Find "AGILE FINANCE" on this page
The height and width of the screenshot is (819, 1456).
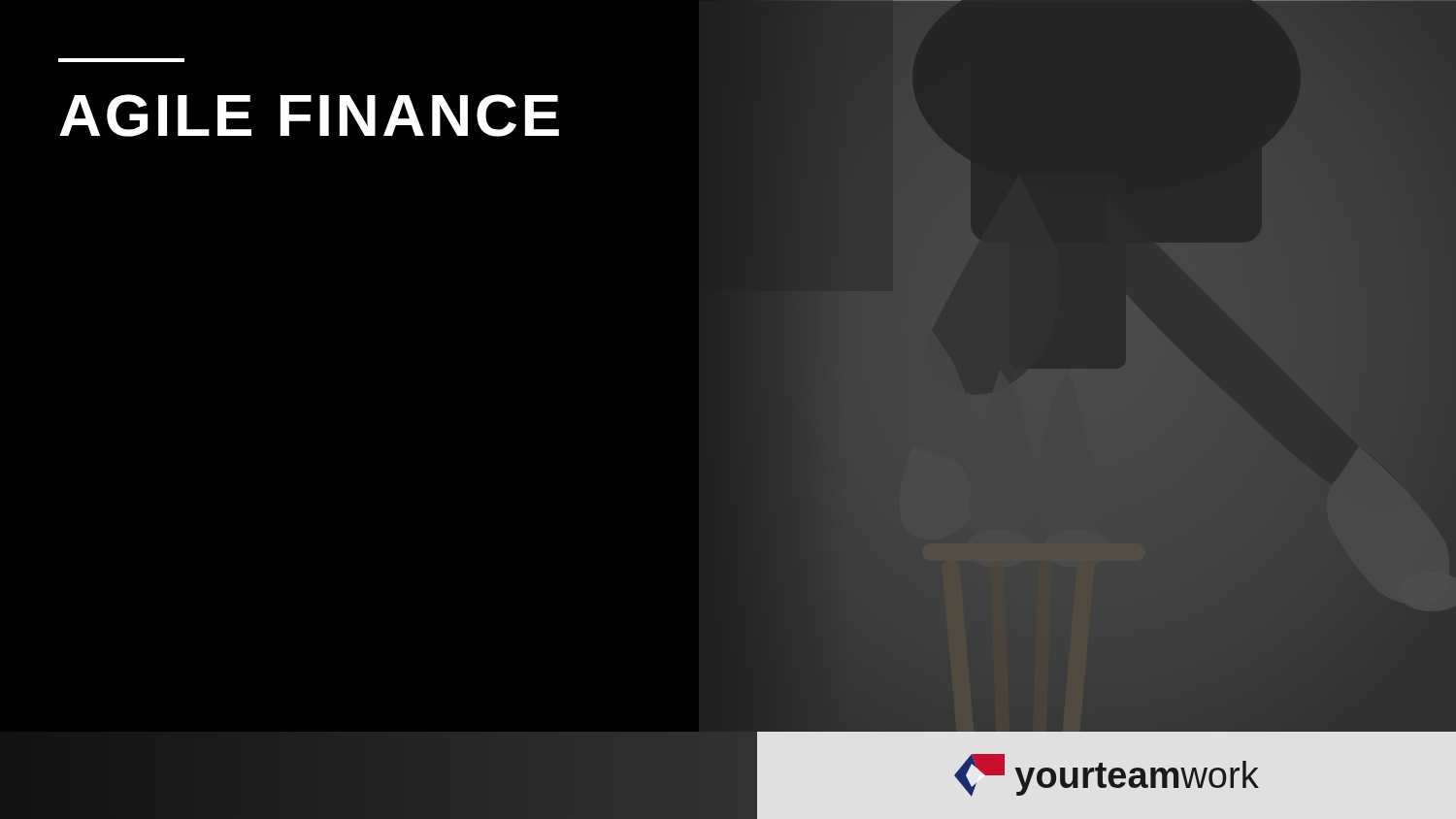[x=311, y=115]
